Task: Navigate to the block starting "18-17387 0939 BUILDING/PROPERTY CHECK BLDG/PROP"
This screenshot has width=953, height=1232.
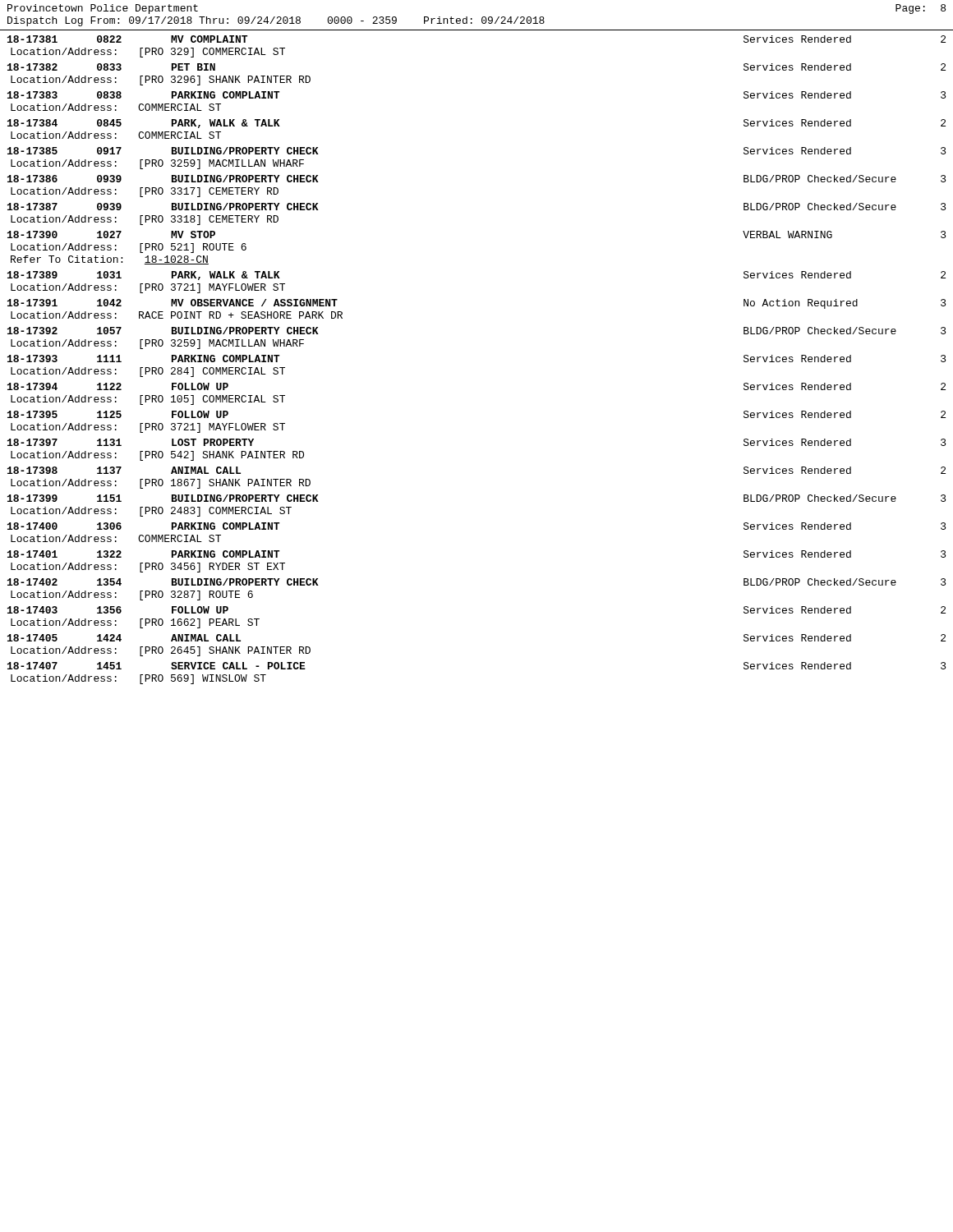Action: point(35,207)
